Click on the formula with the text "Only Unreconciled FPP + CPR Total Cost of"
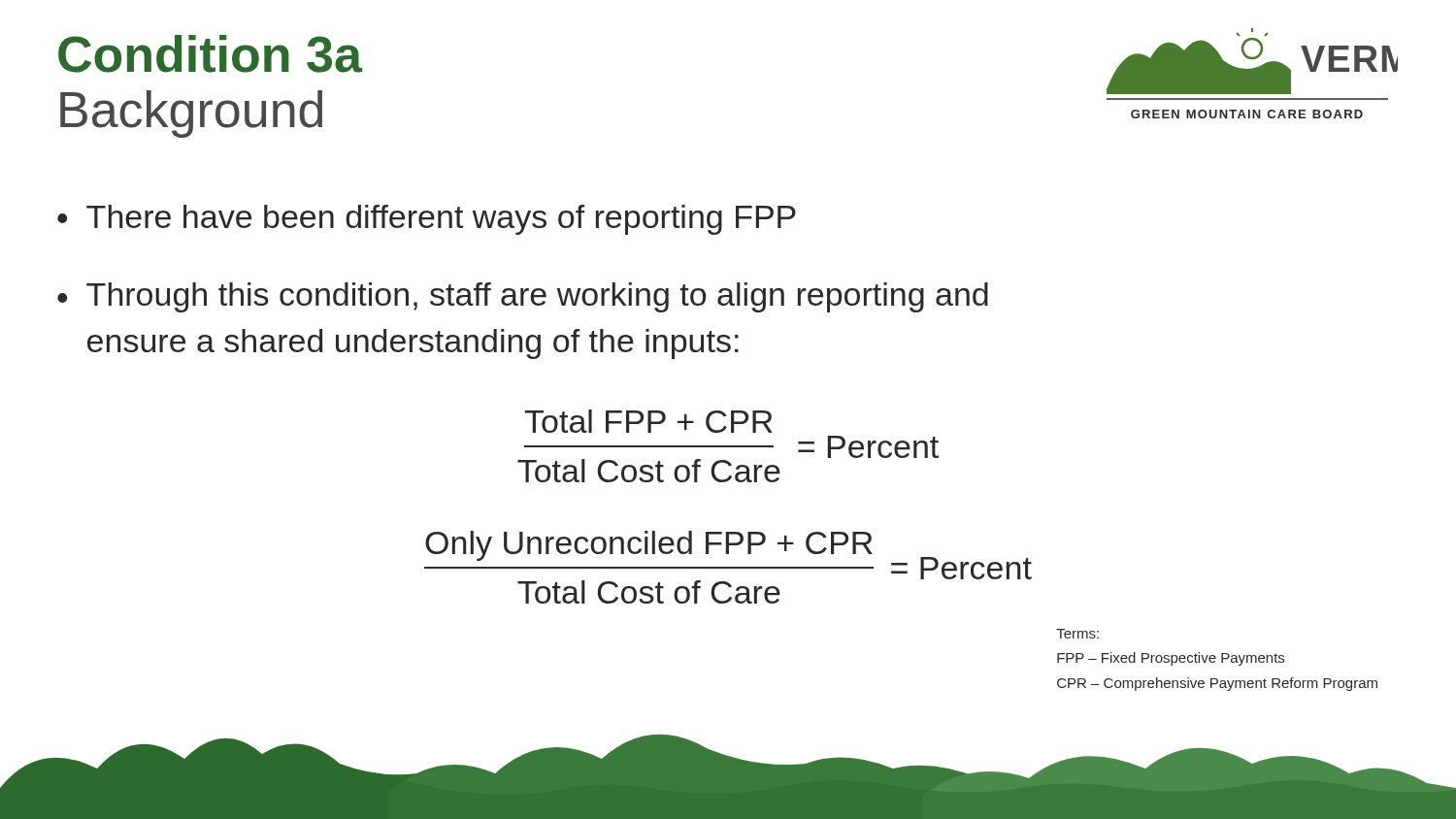 point(728,568)
